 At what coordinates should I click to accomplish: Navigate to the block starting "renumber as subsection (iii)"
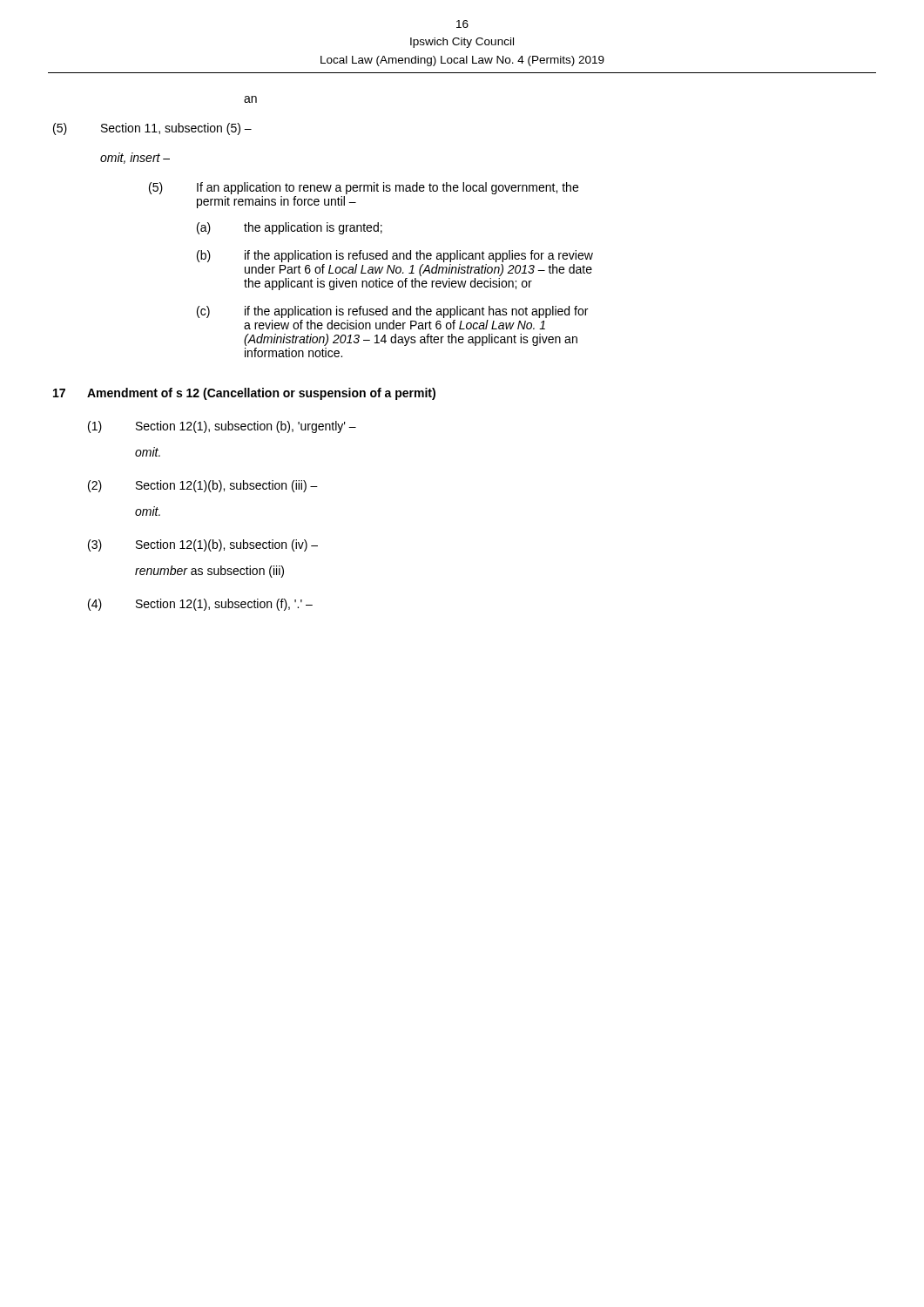(x=209, y=572)
